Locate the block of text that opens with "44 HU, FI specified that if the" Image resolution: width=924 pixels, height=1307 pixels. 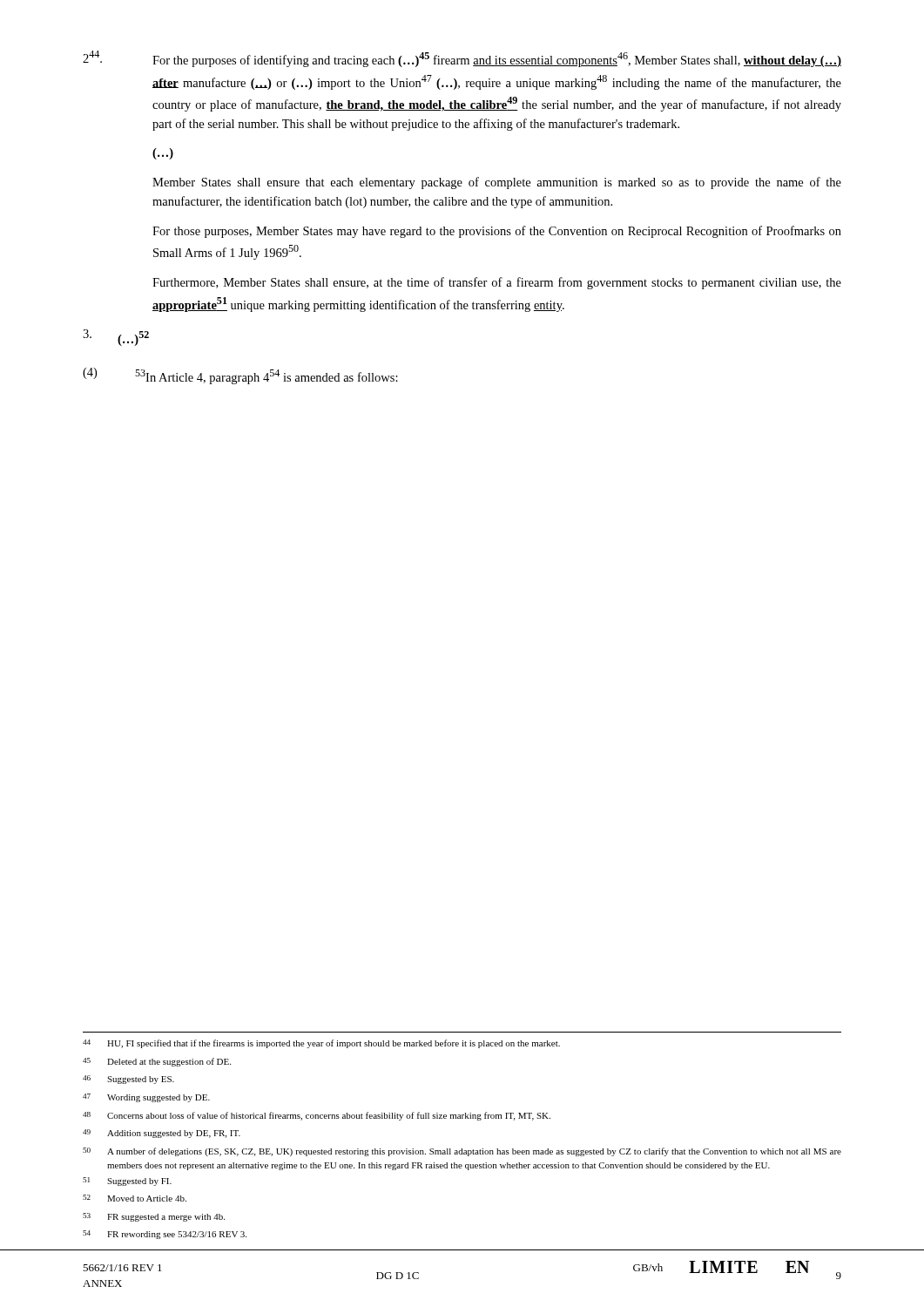pos(462,1045)
